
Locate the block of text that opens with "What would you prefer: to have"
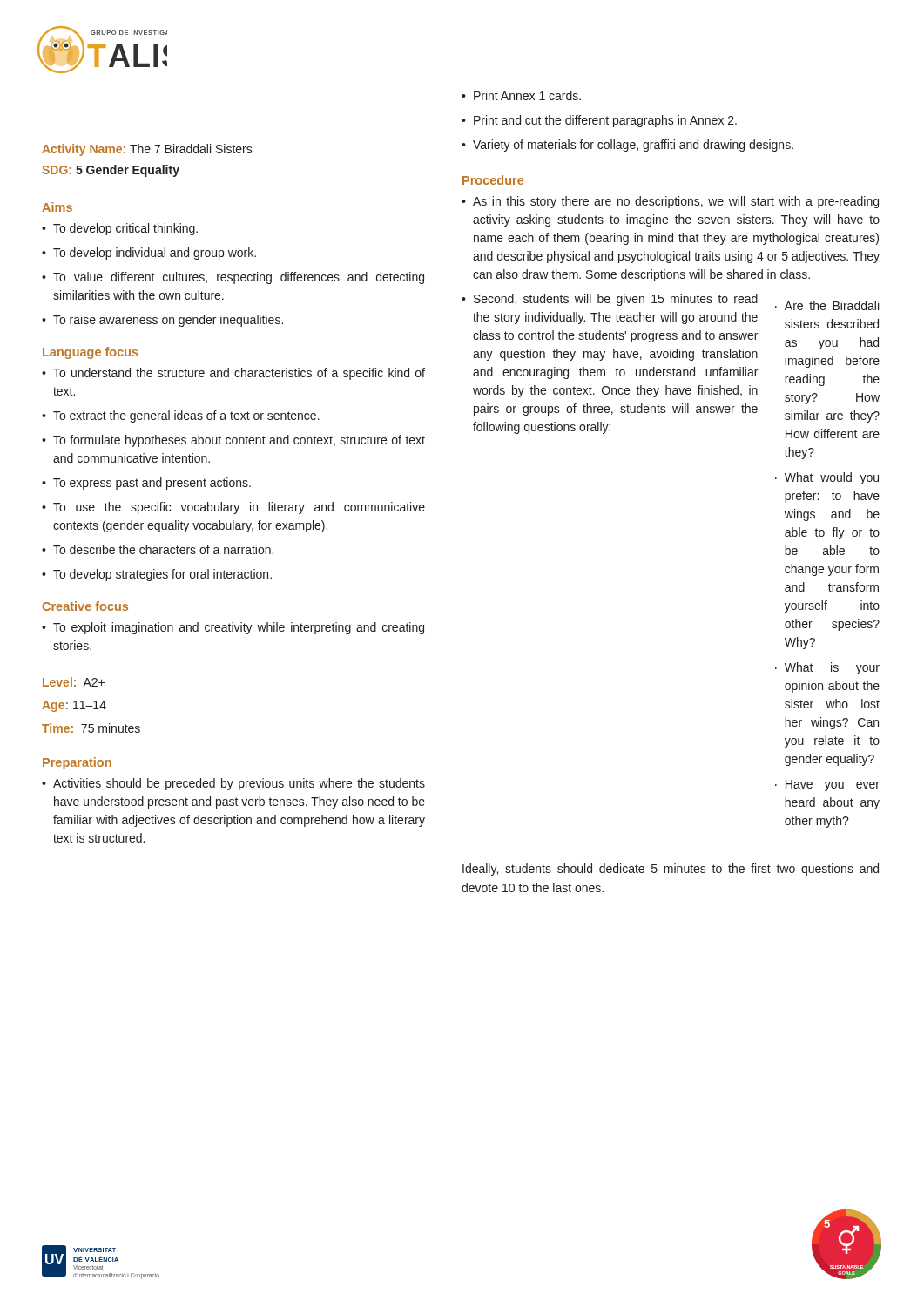coord(832,560)
